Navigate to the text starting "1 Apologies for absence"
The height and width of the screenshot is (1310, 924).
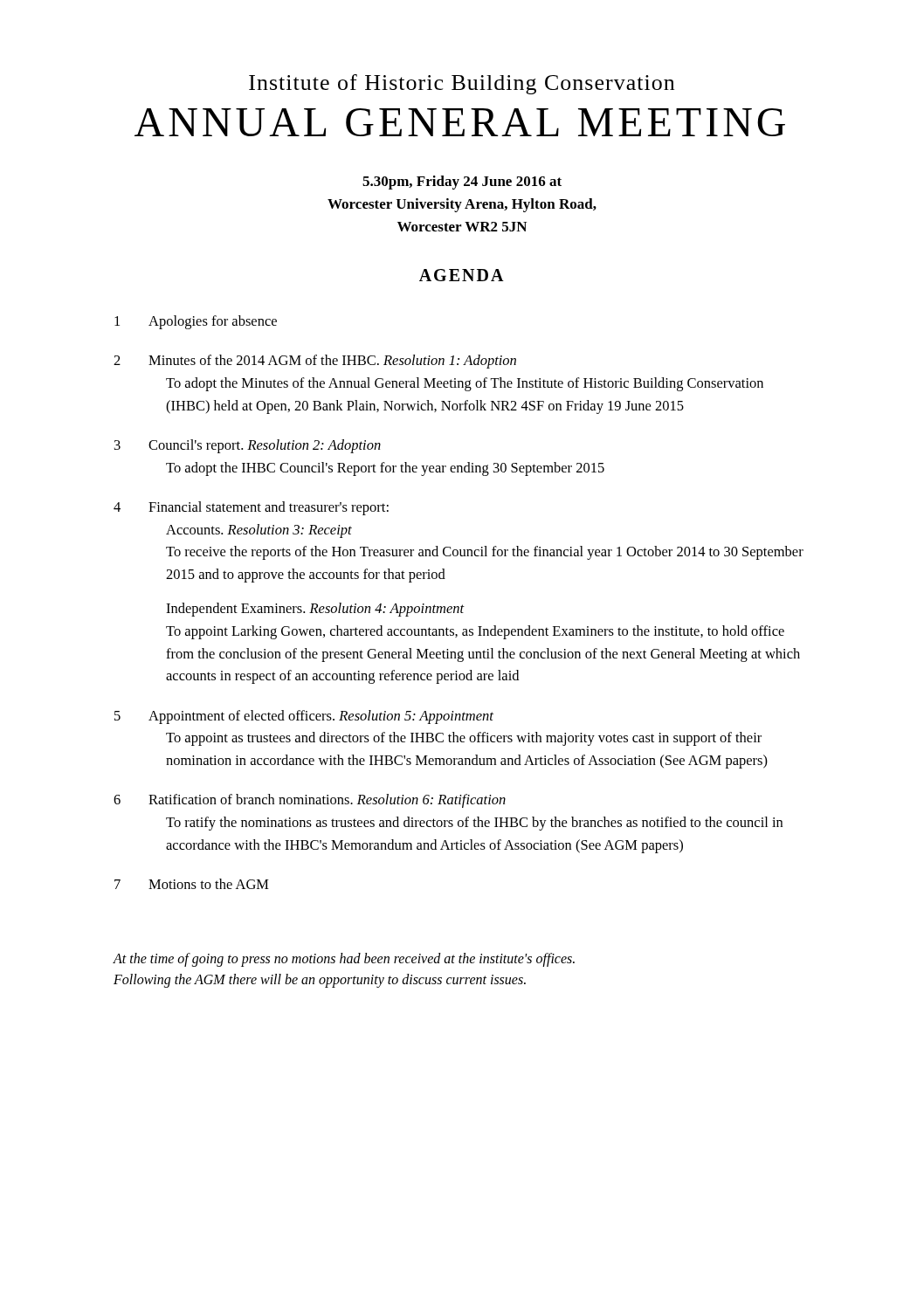196,322
